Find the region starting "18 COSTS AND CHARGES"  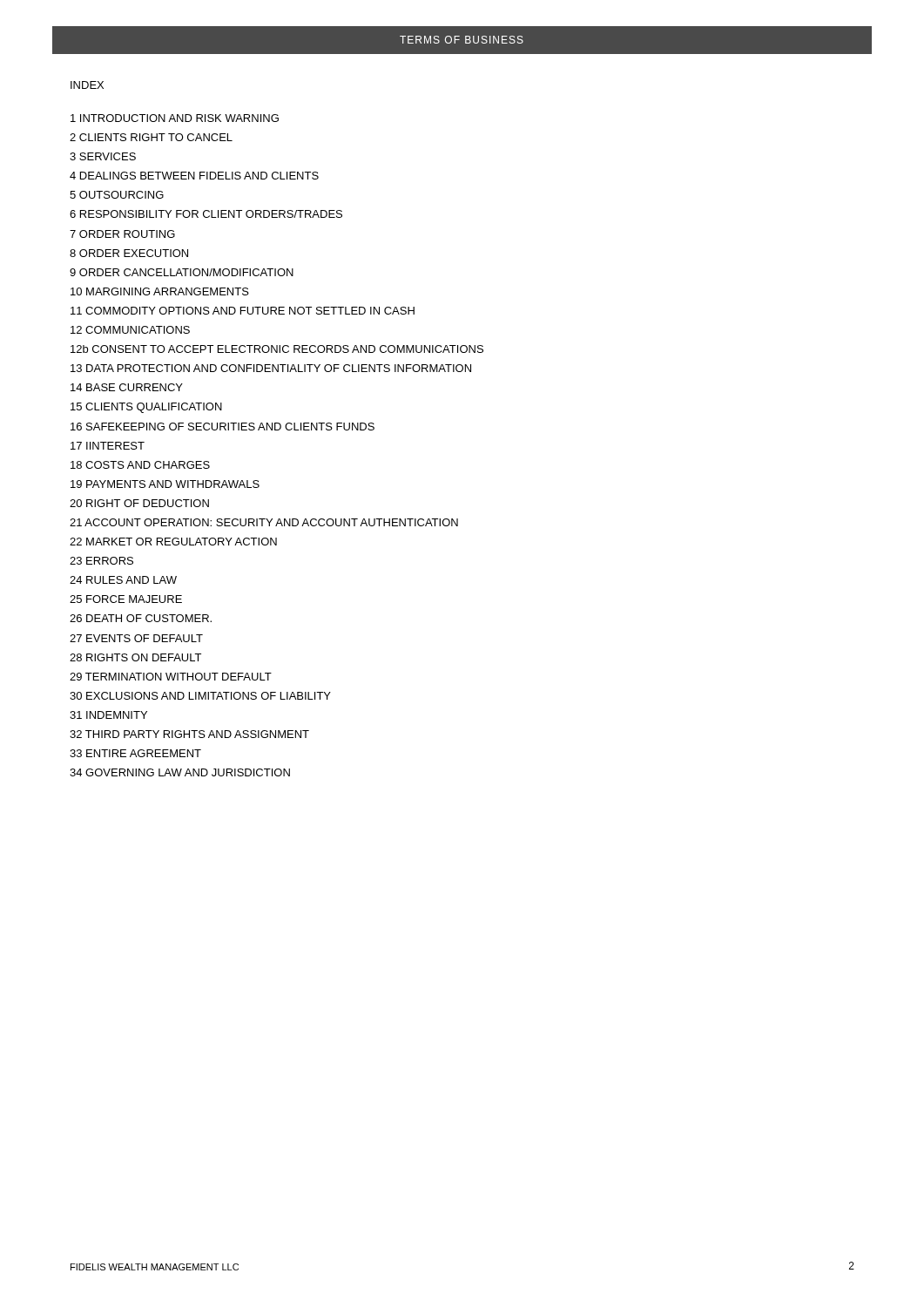[x=140, y=465]
